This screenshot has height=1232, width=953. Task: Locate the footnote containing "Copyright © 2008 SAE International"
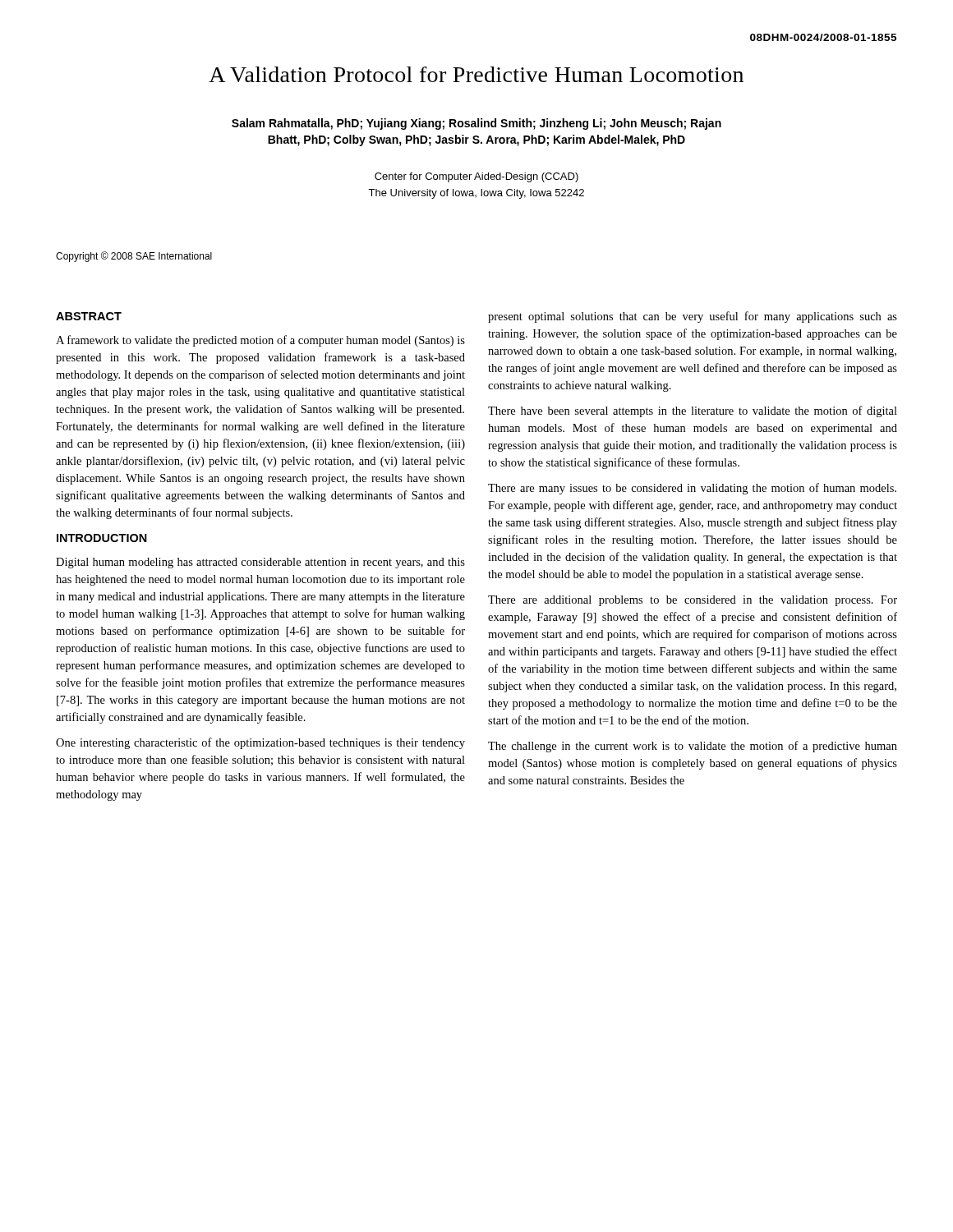[134, 256]
